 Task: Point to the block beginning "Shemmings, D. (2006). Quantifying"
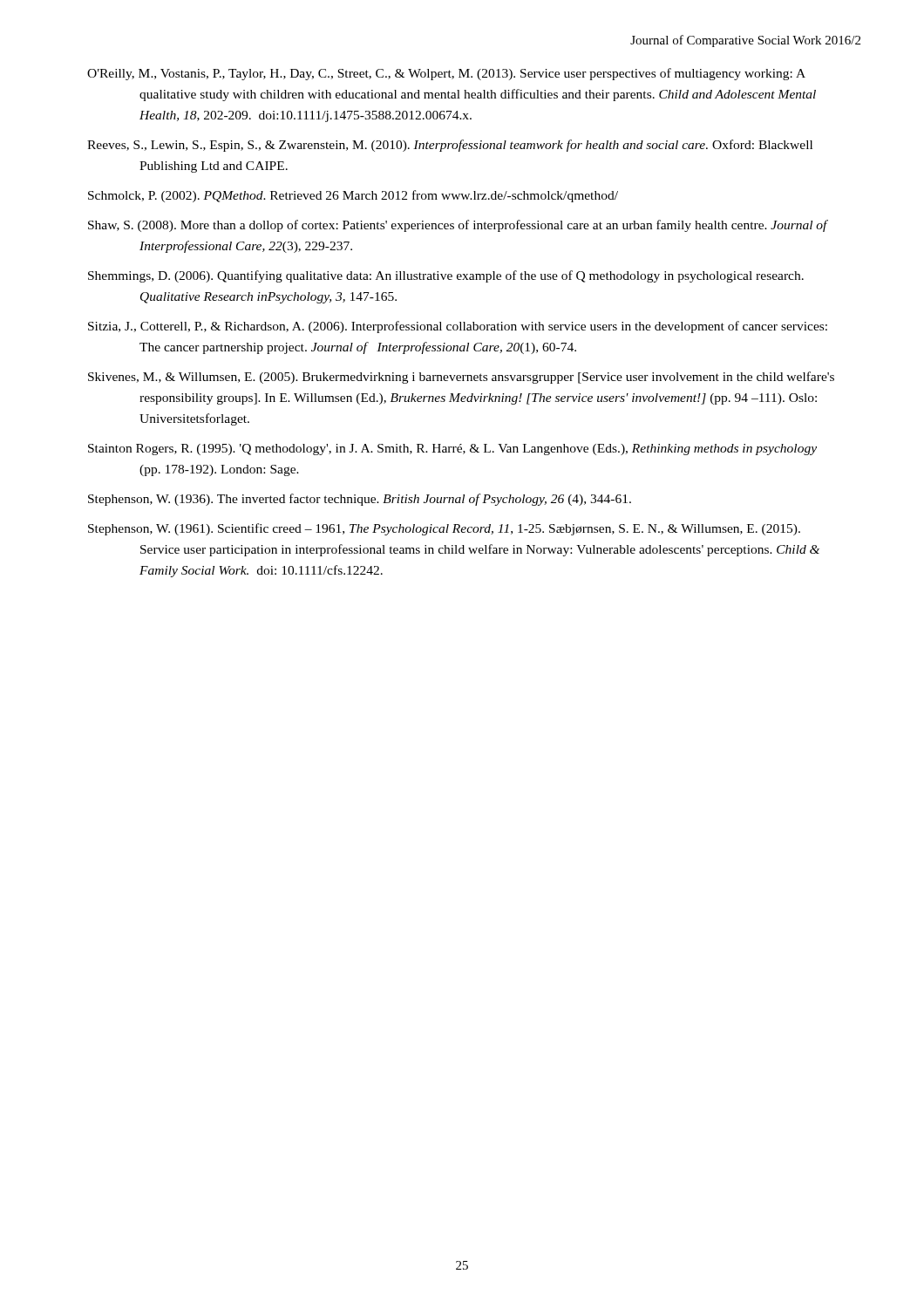[446, 286]
